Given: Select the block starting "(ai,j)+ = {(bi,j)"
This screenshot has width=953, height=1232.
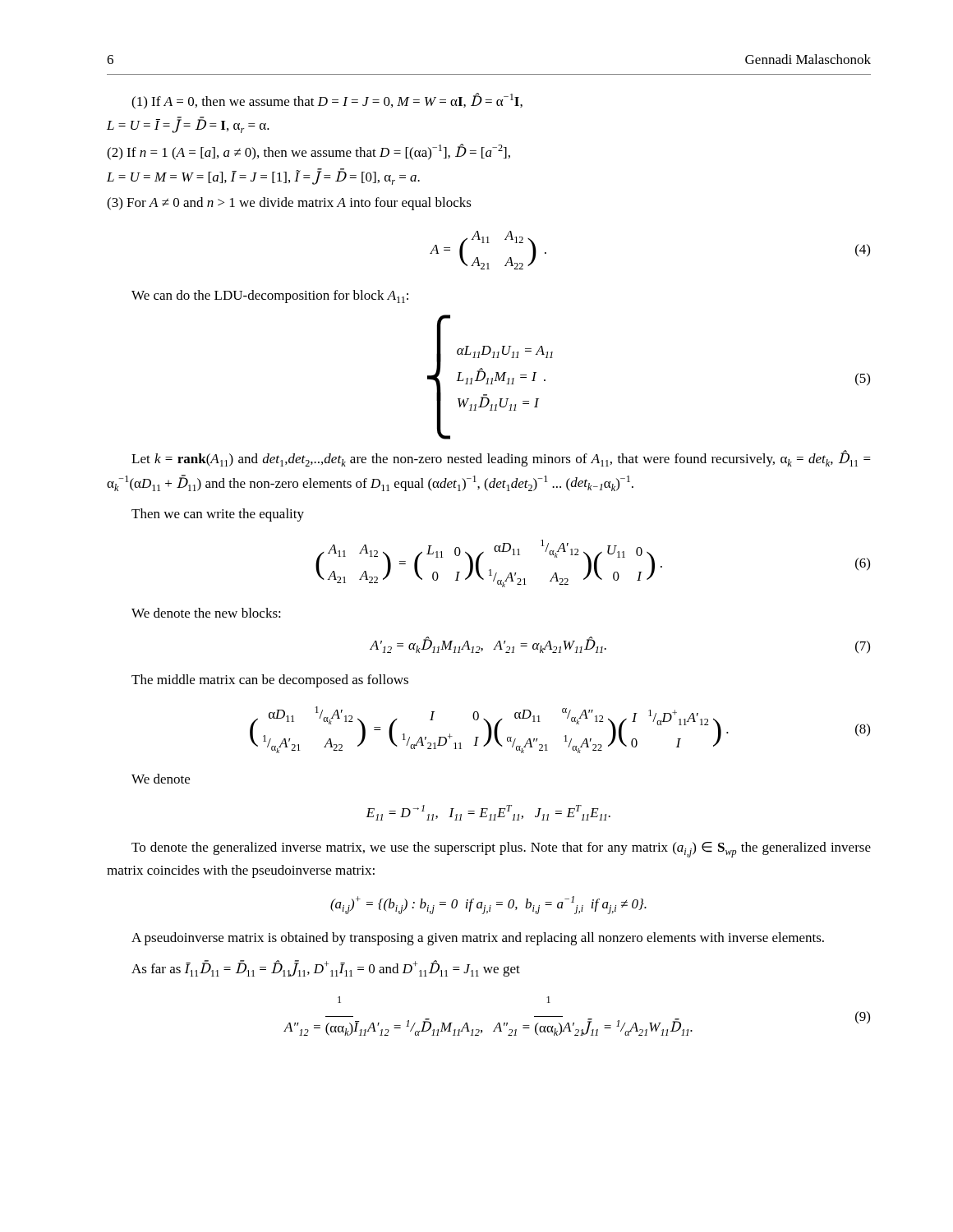Looking at the screenshot, I should coord(489,904).
